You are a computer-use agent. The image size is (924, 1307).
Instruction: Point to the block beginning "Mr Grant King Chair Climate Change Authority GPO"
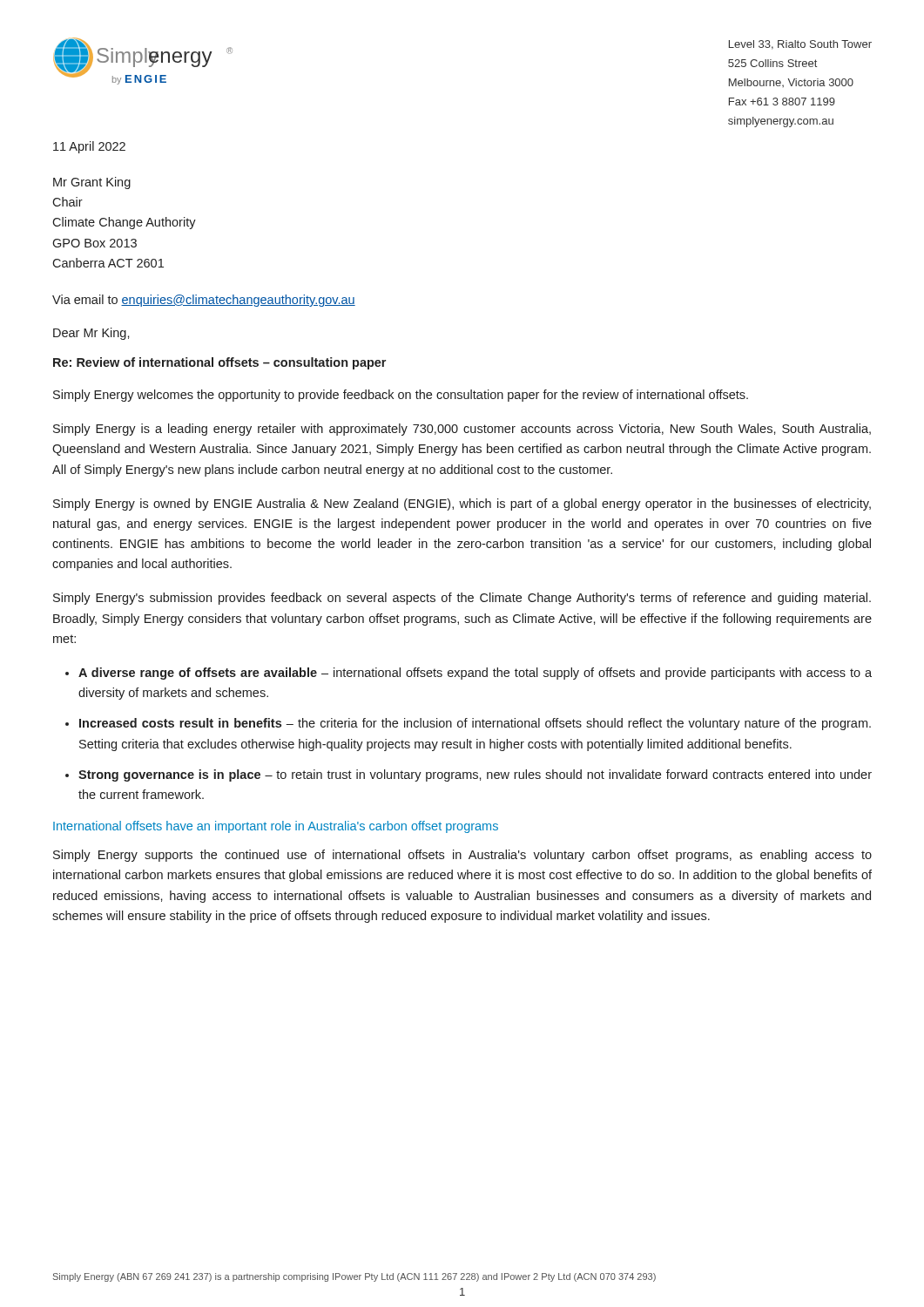pos(124,223)
